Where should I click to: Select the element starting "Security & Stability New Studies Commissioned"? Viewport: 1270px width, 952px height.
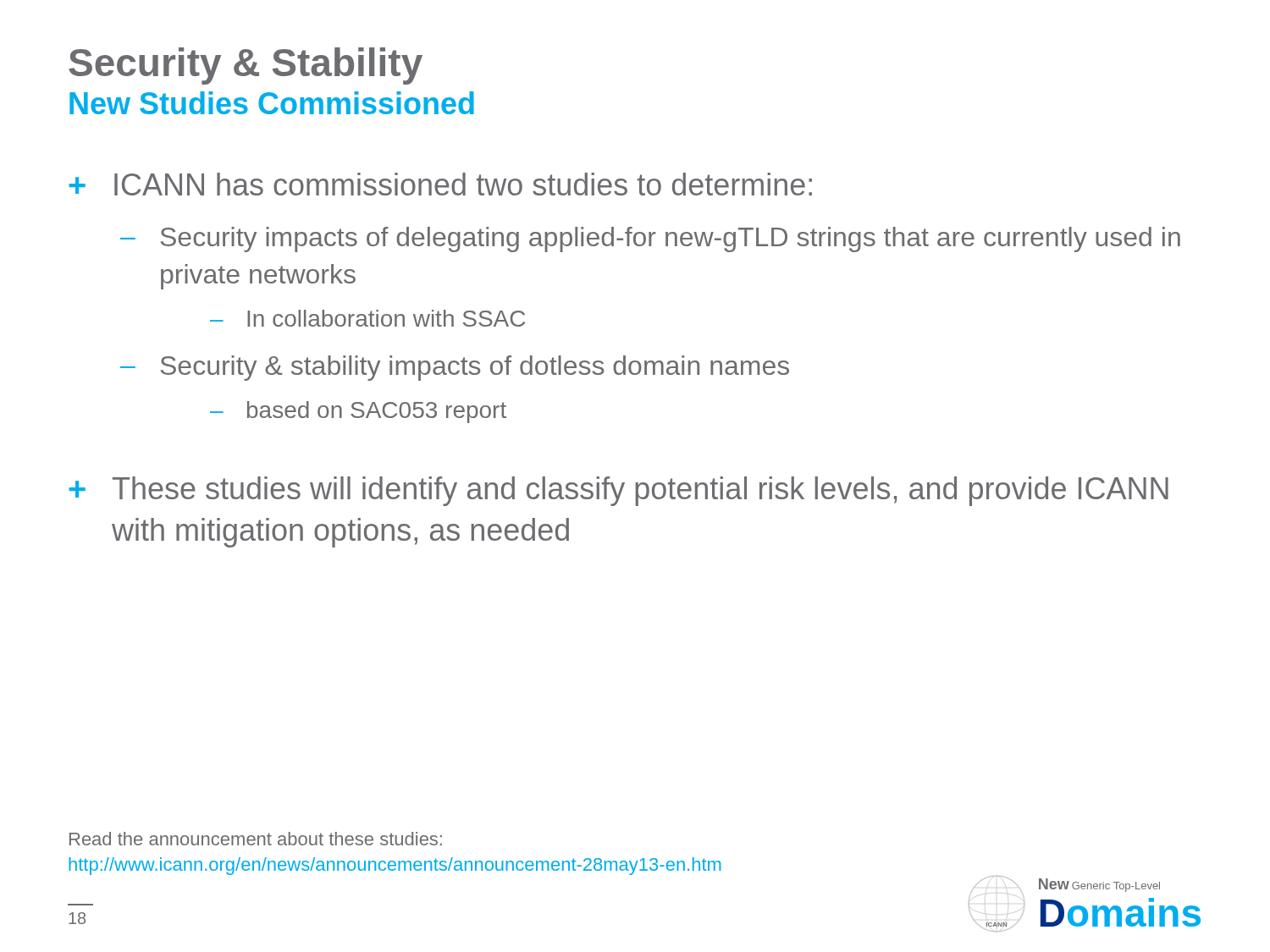[272, 81]
